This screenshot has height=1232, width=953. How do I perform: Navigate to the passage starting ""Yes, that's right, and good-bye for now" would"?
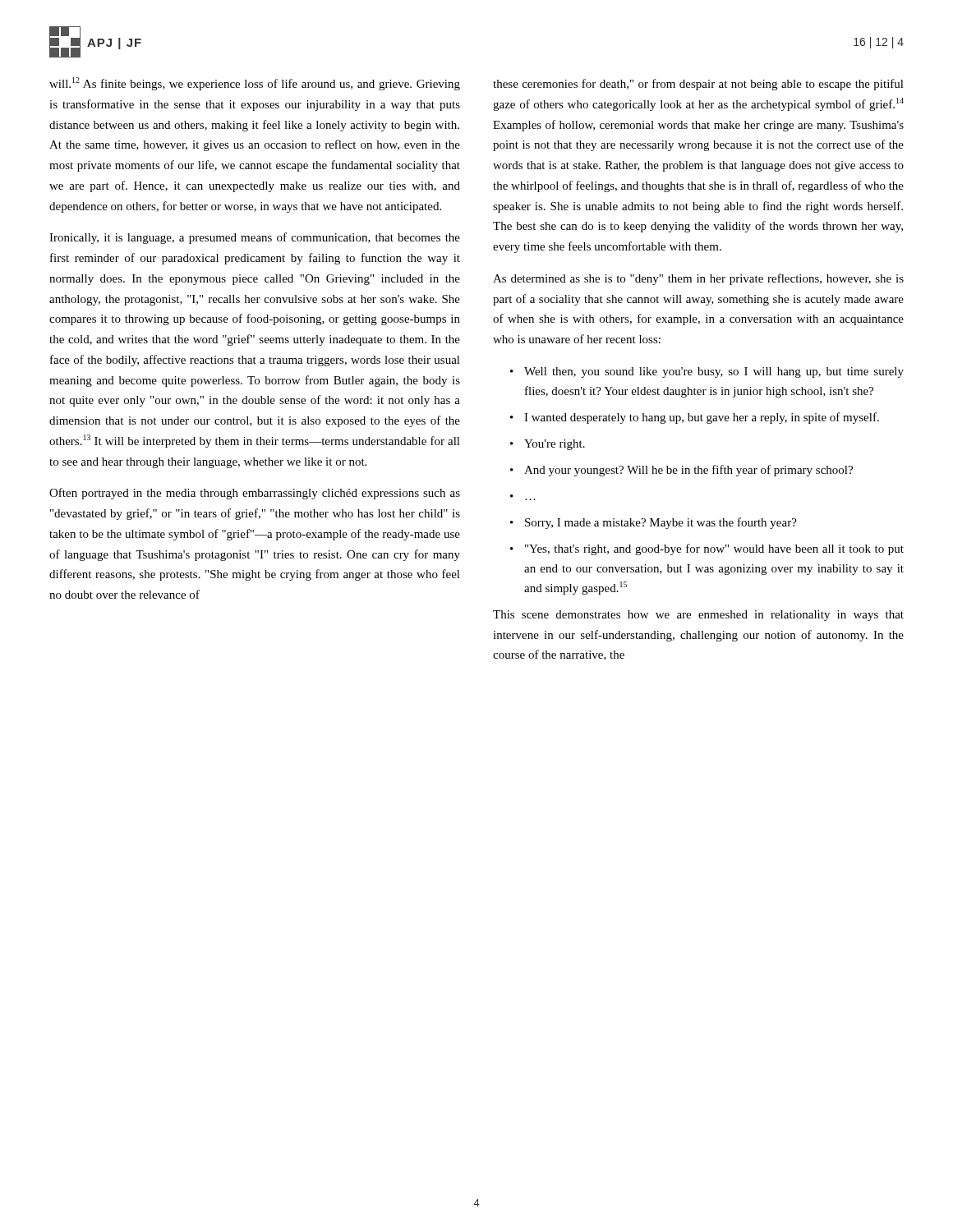(x=714, y=568)
